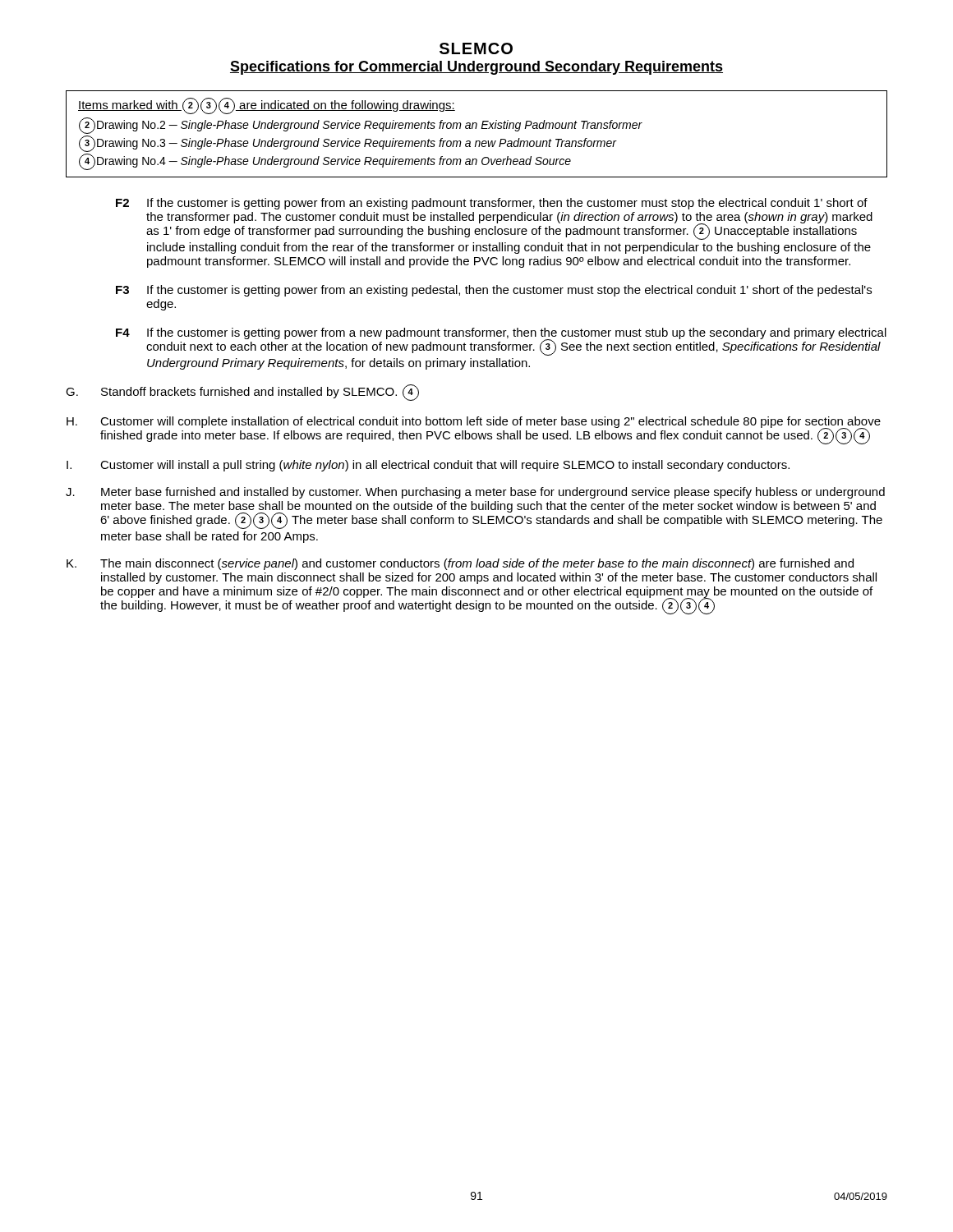This screenshot has height=1232, width=953.
Task: Select the region starting "J. Meter base furnished"
Action: (476, 514)
